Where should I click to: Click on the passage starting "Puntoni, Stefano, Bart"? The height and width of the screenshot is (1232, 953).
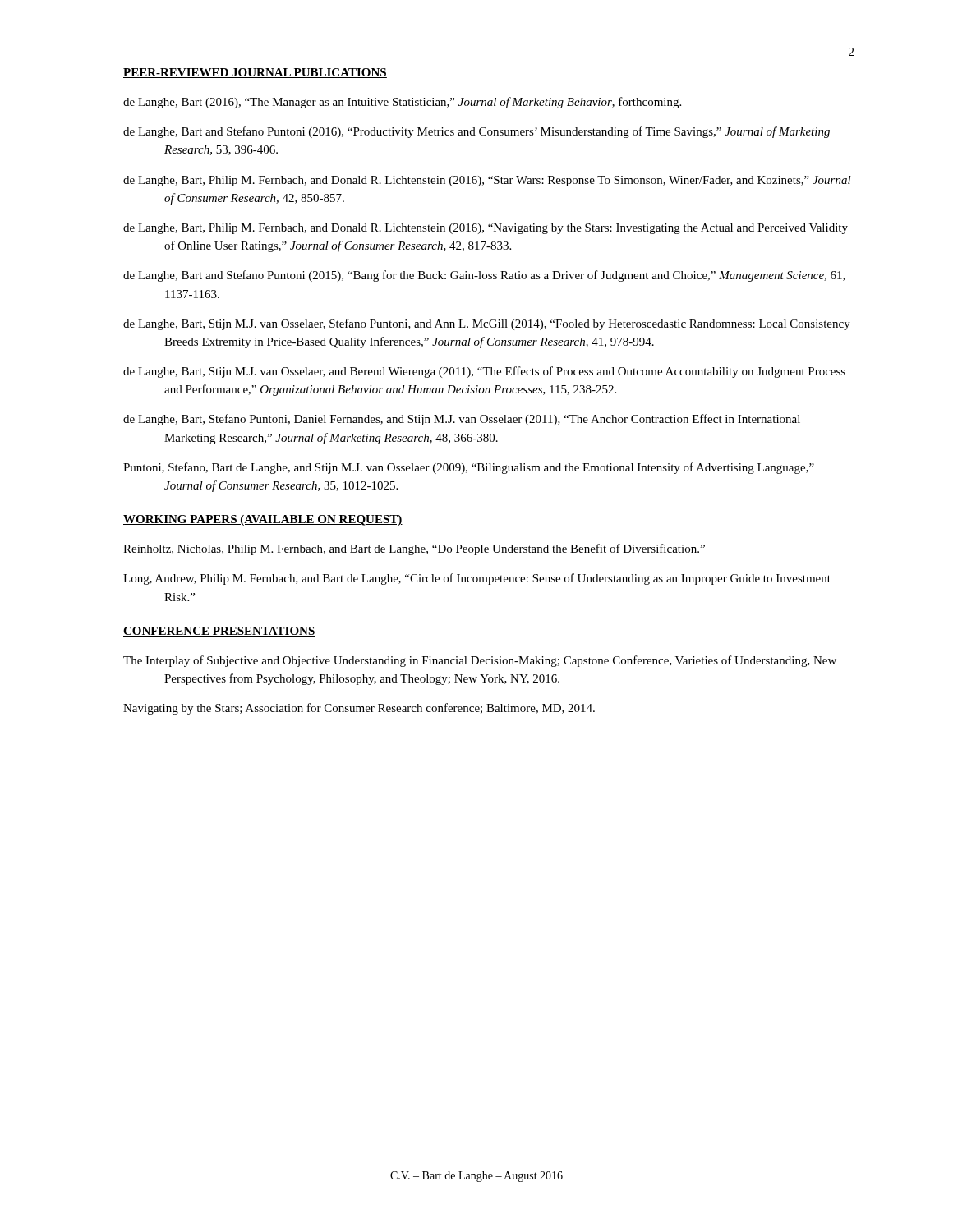pos(469,476)
